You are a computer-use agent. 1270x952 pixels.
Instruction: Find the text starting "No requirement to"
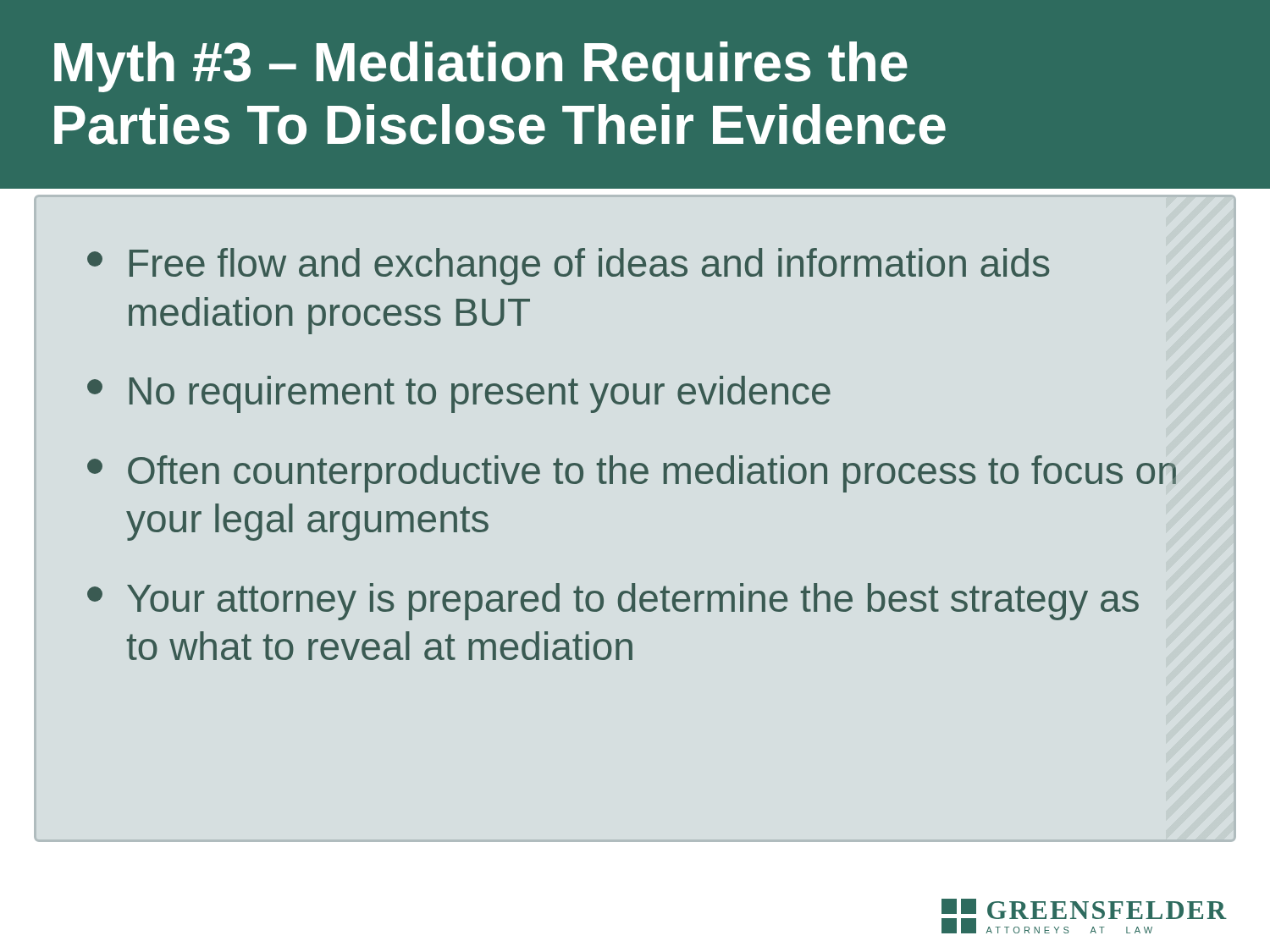(x=635, y=392)
